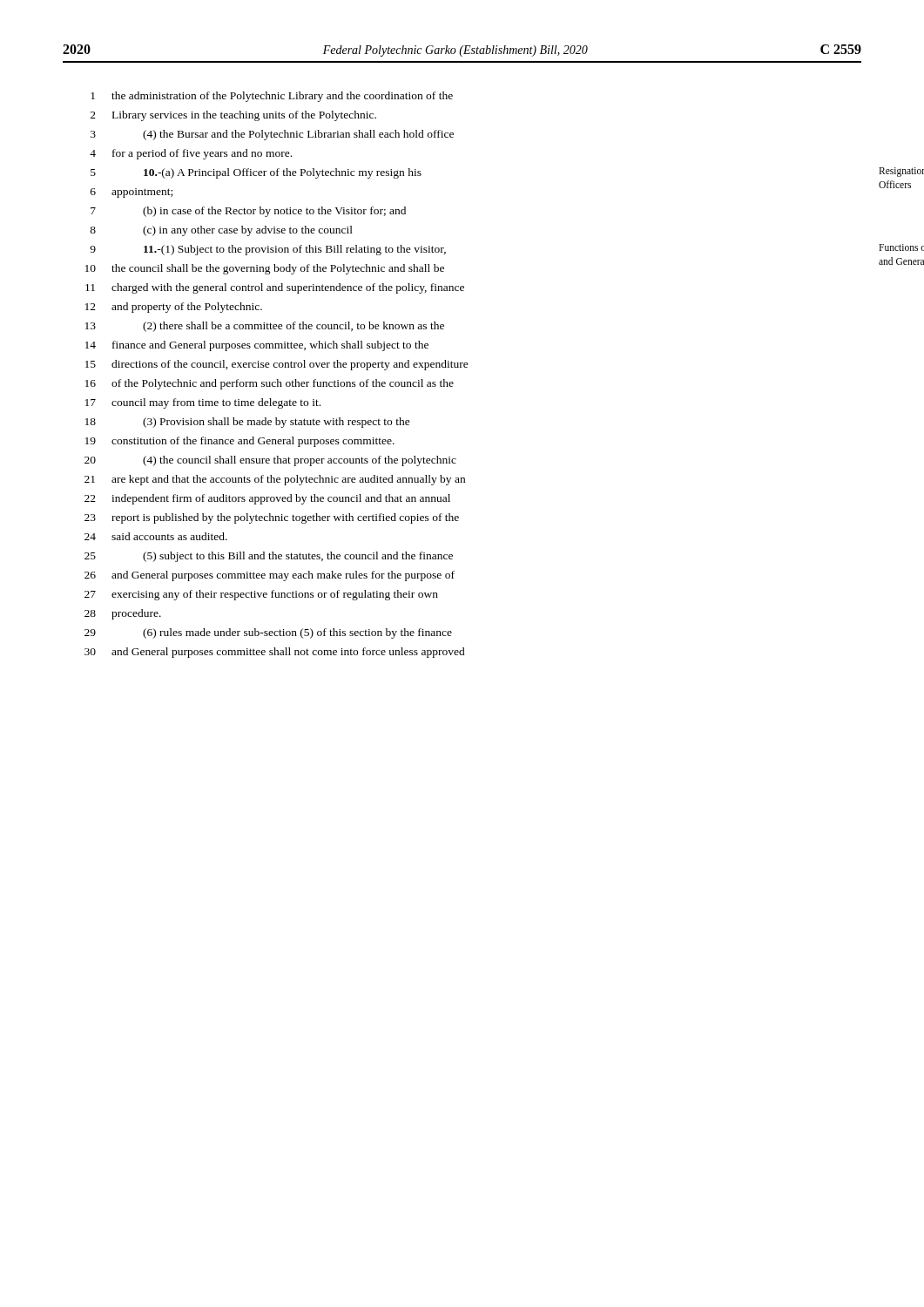Where is the passage that starts "2 Library services"?

233,116
